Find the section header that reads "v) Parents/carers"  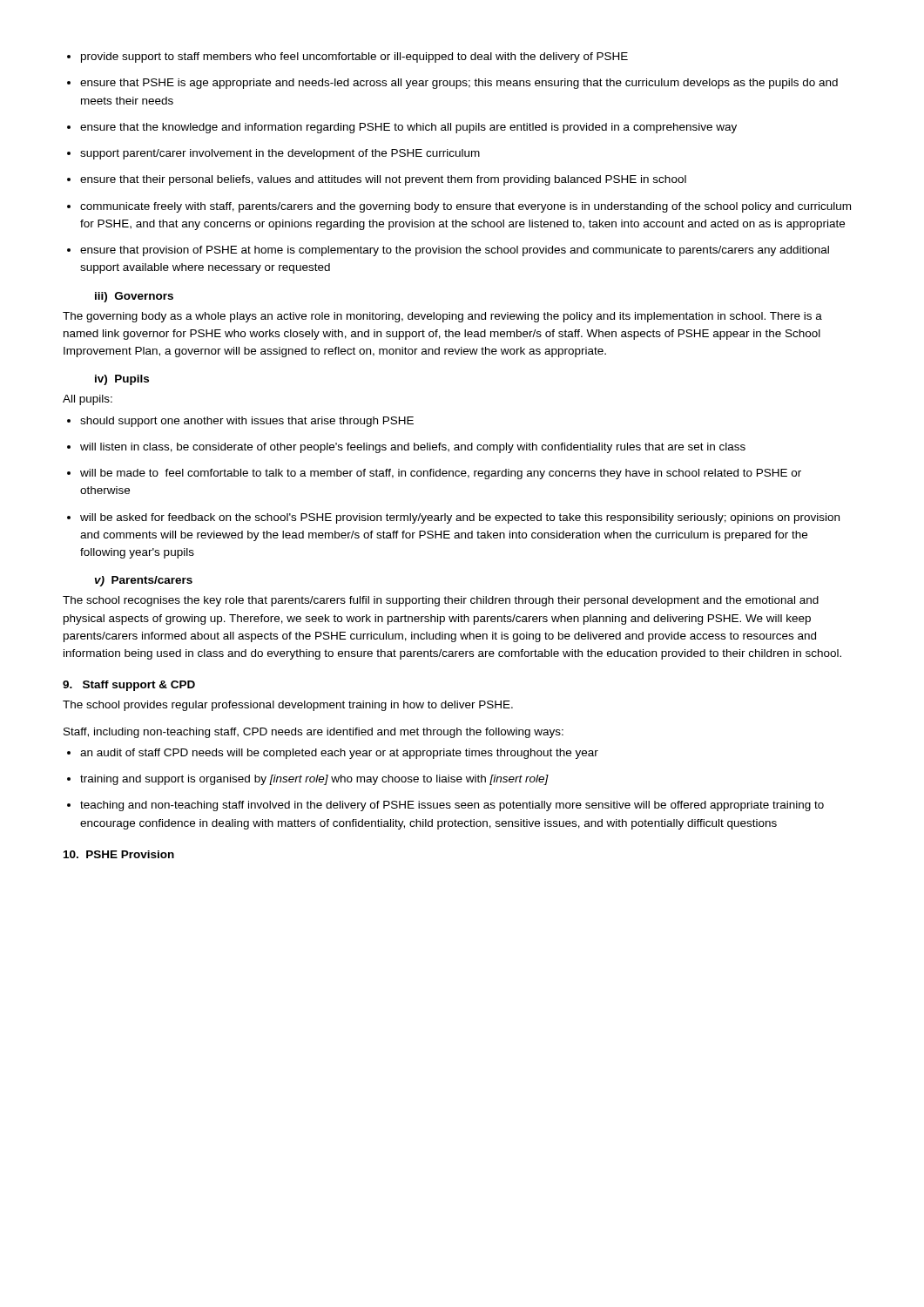[x=143, y=580]
